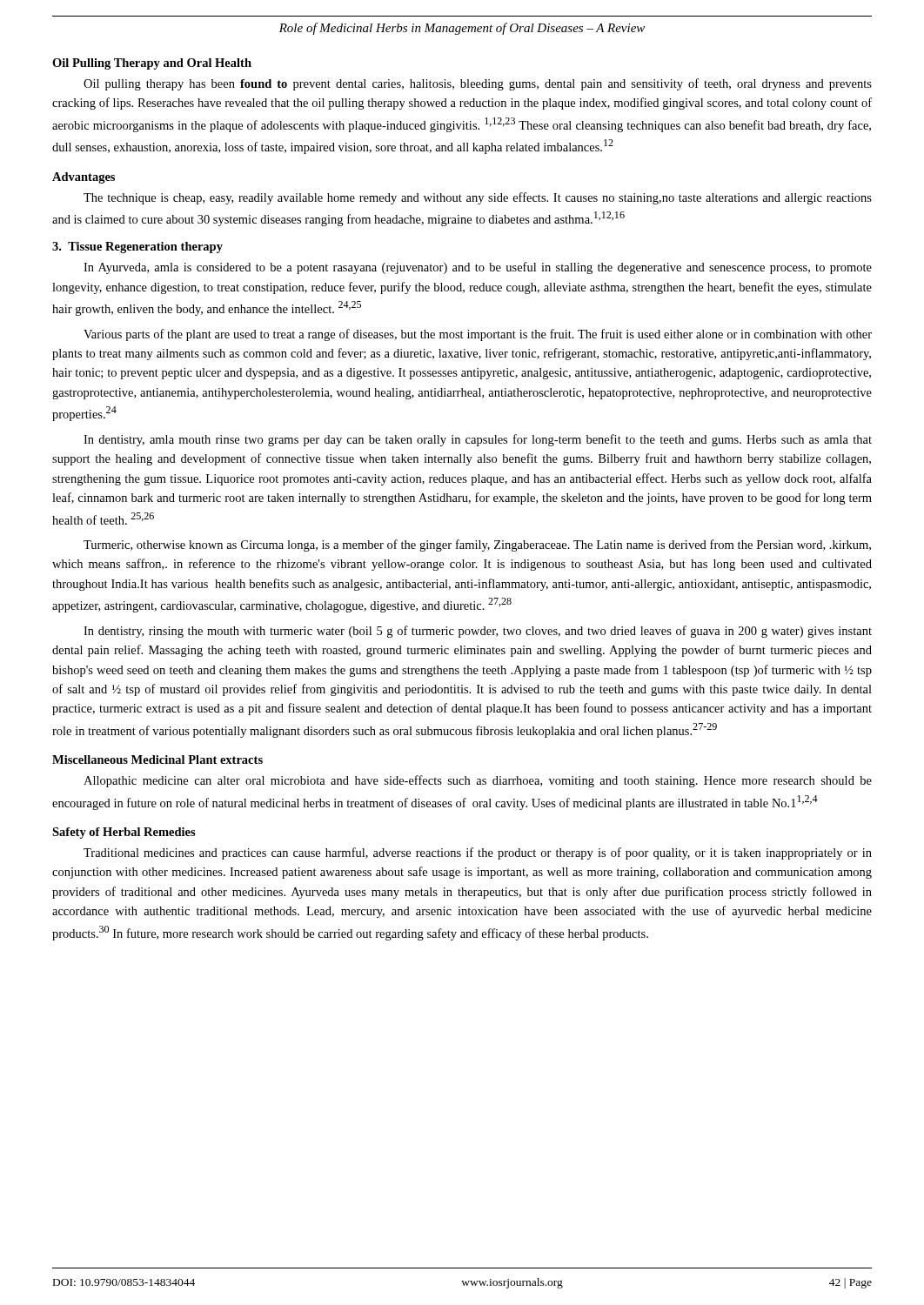The height and width of the screenshot is (1305, 924).
Task: Locate the block of text that opens with "Oil pulling therapy has been"
Action: (x=462, y=116)
